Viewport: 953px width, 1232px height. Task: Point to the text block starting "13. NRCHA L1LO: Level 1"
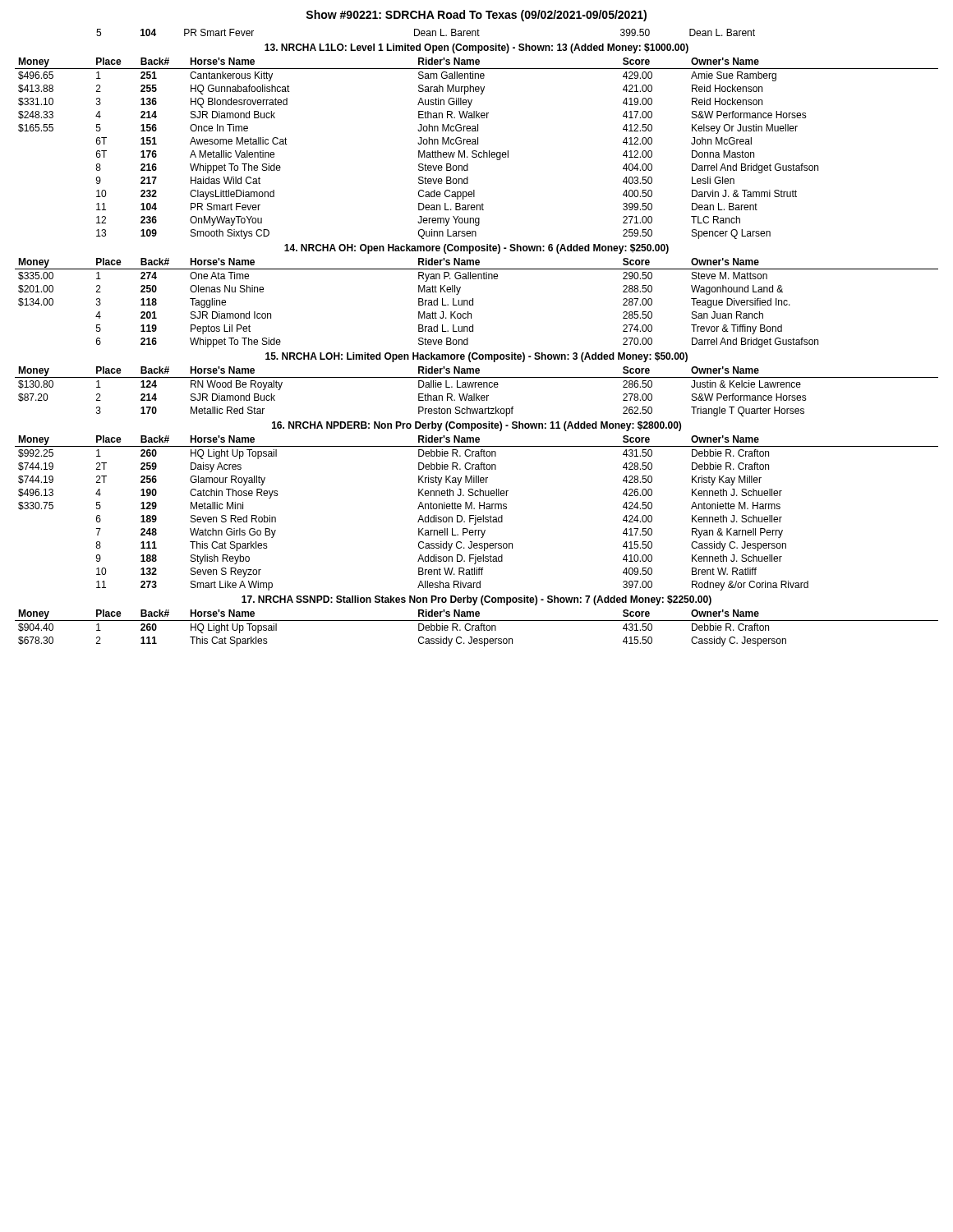(476, 48)
